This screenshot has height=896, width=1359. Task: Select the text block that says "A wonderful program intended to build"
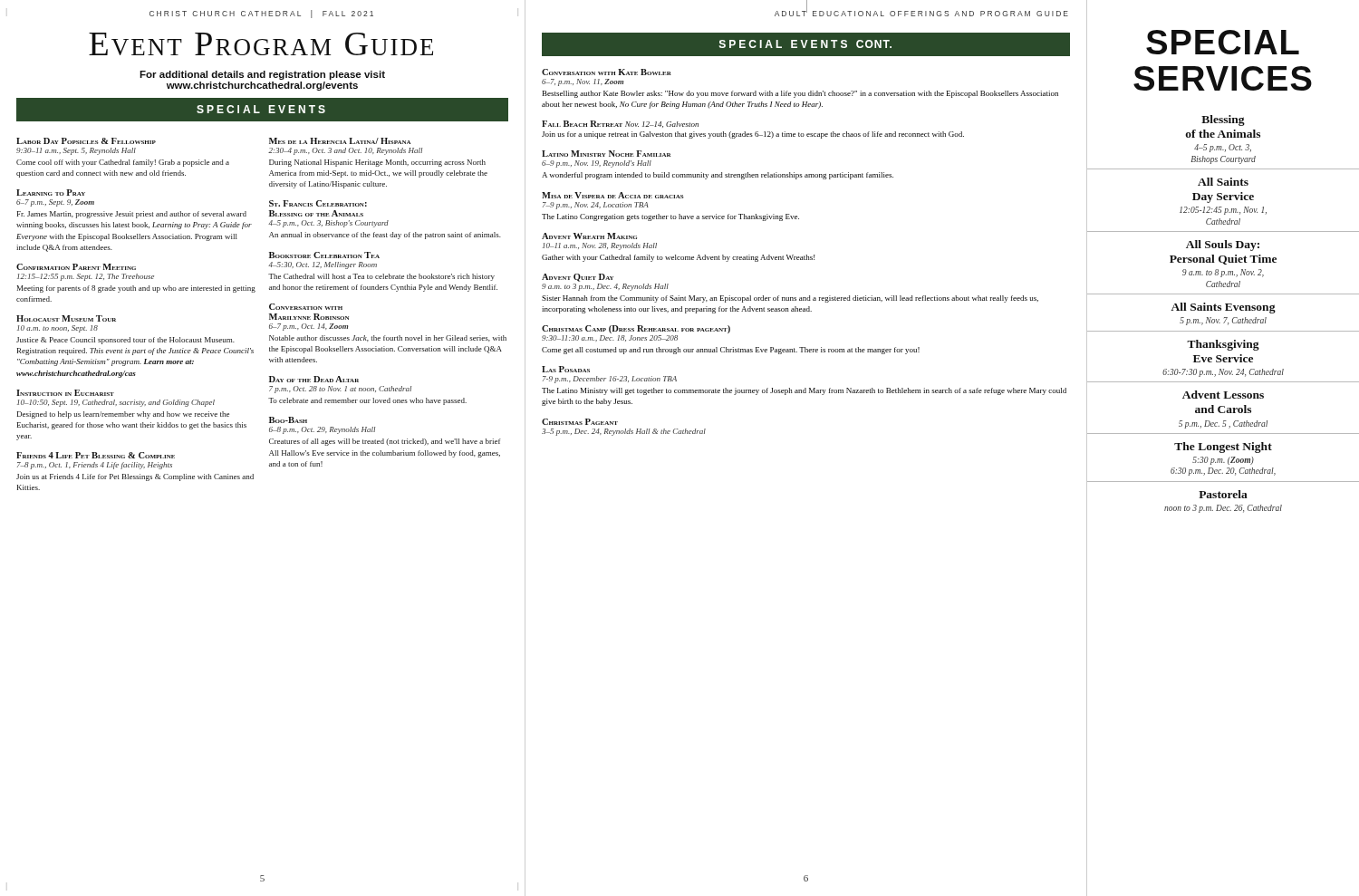click(x=718, y=175)
